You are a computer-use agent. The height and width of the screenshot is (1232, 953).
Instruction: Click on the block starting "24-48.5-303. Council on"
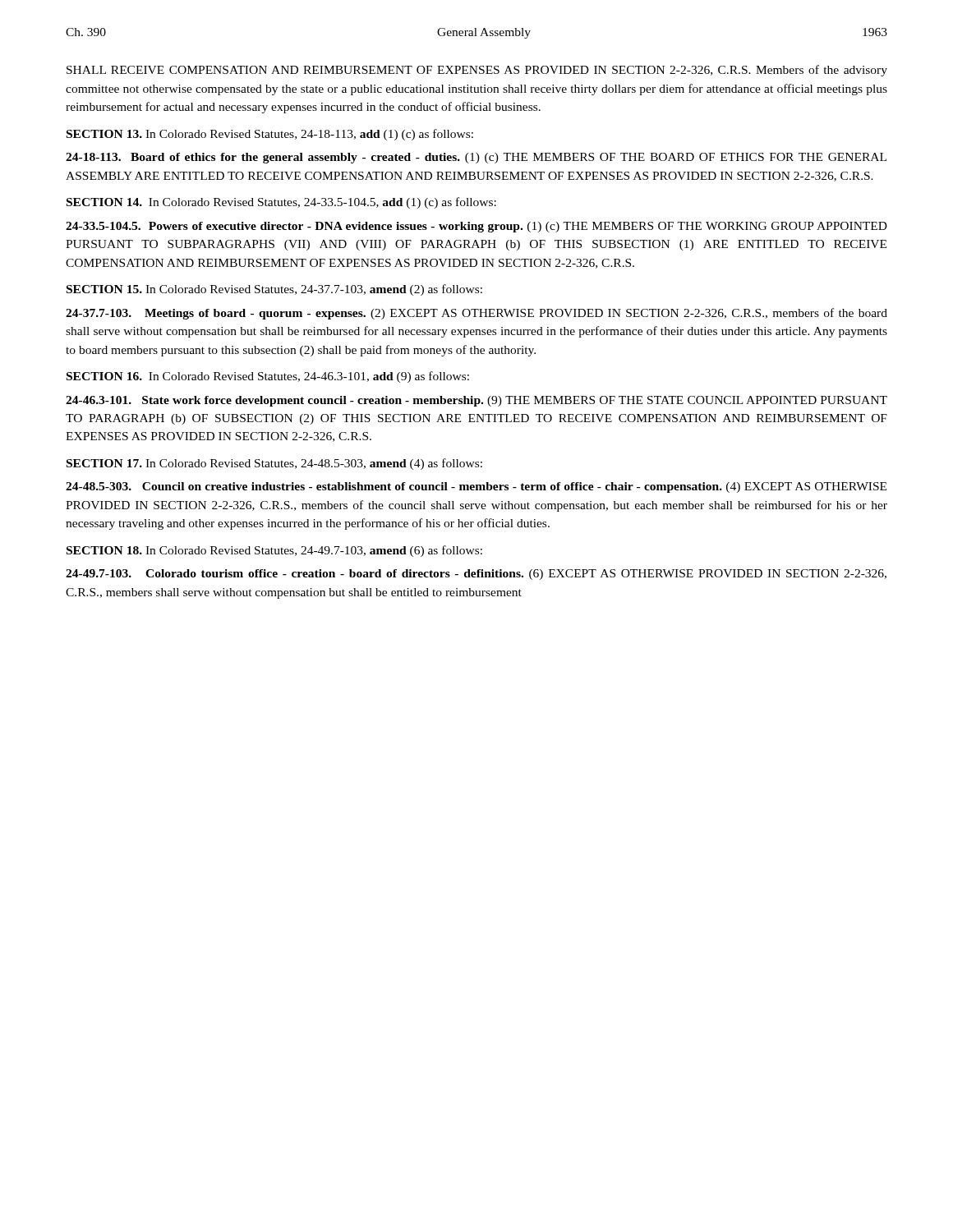[x=476, y=505]
